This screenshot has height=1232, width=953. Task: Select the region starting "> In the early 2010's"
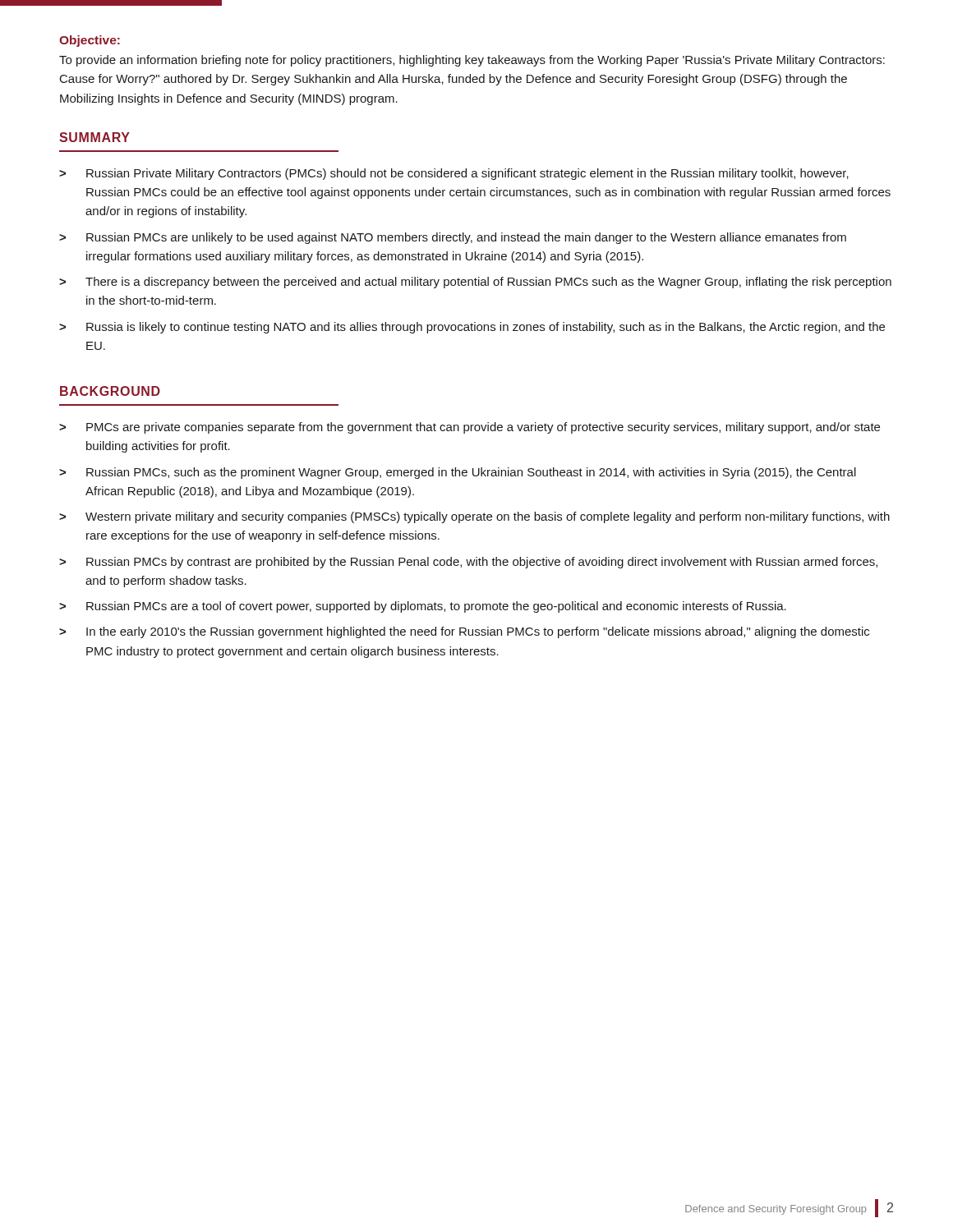click(x=476, y=641)
